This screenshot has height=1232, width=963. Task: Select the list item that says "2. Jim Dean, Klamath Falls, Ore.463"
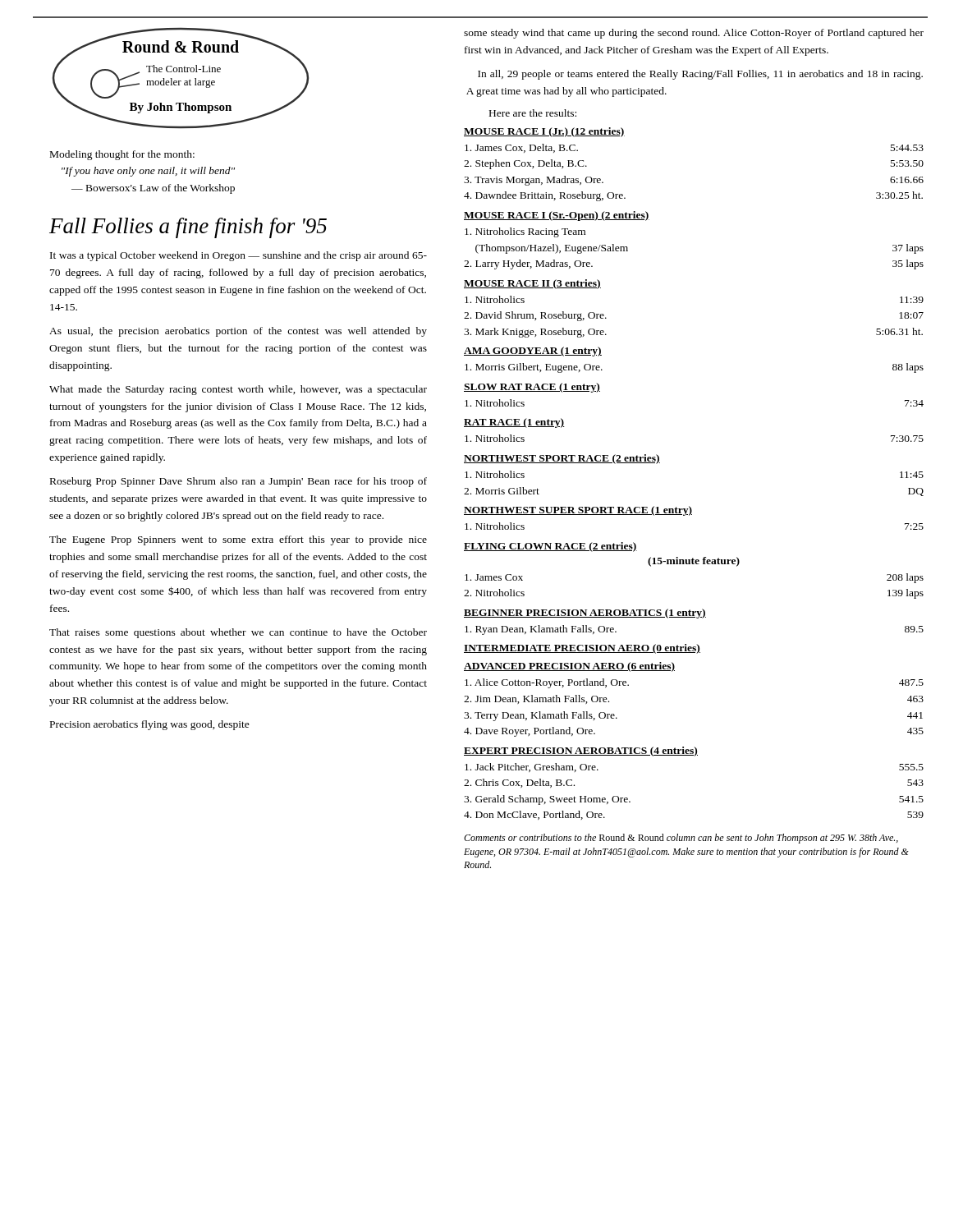pyautogui.click(x=540, y=699)
